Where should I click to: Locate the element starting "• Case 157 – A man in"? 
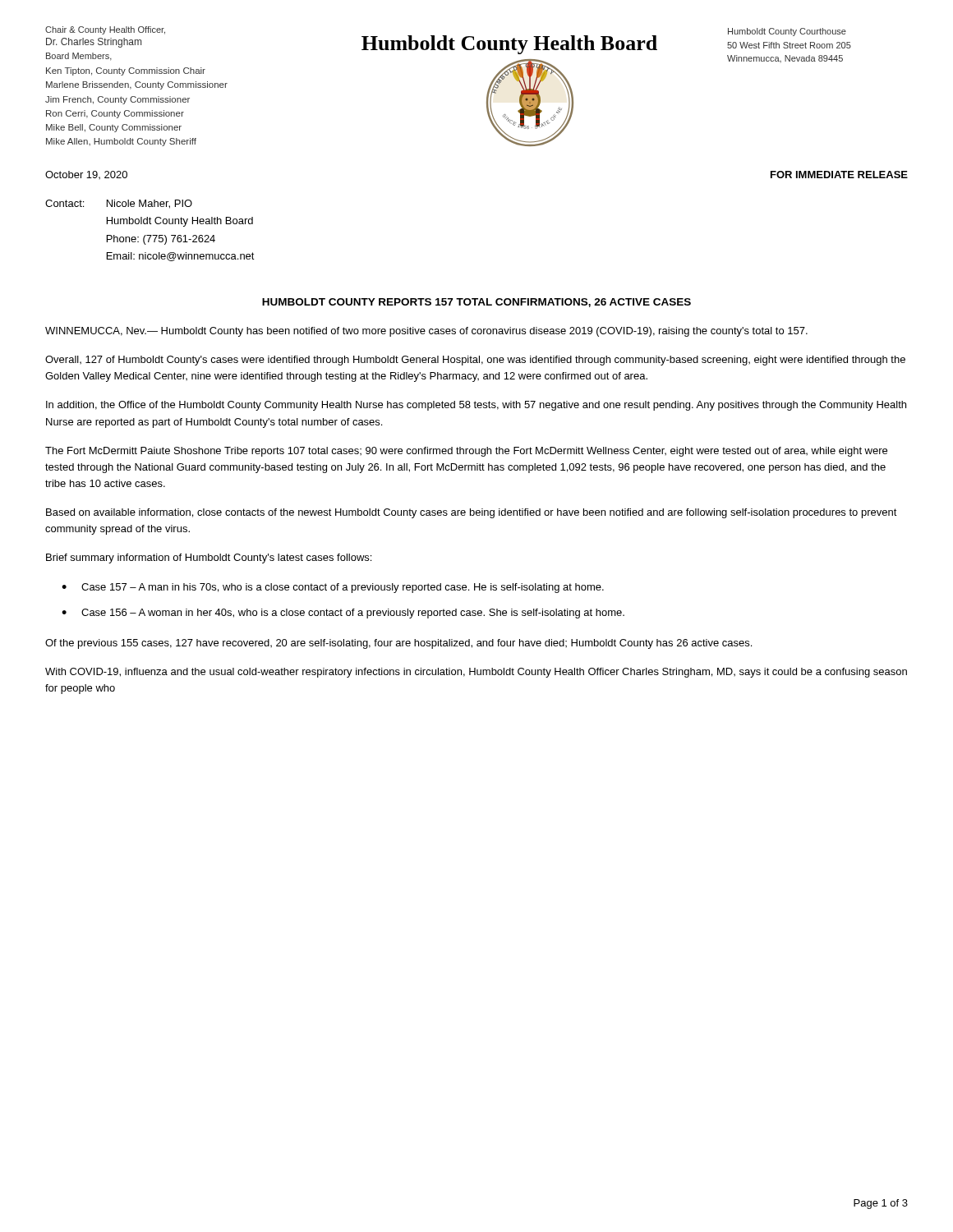pyautogui.click(x=333, y=588)
